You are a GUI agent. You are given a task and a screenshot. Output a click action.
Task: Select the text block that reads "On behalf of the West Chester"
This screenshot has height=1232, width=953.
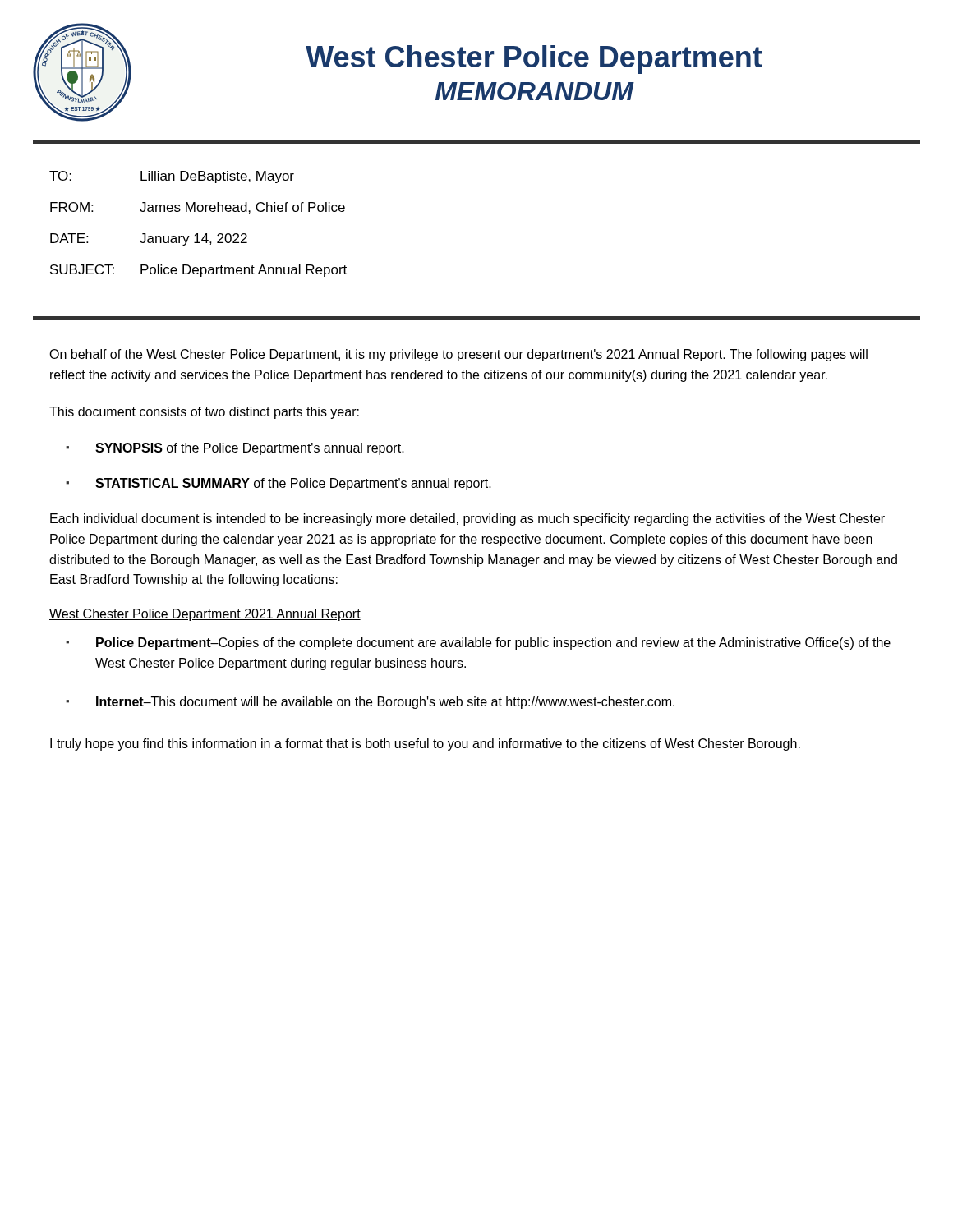tap(476, 365)
